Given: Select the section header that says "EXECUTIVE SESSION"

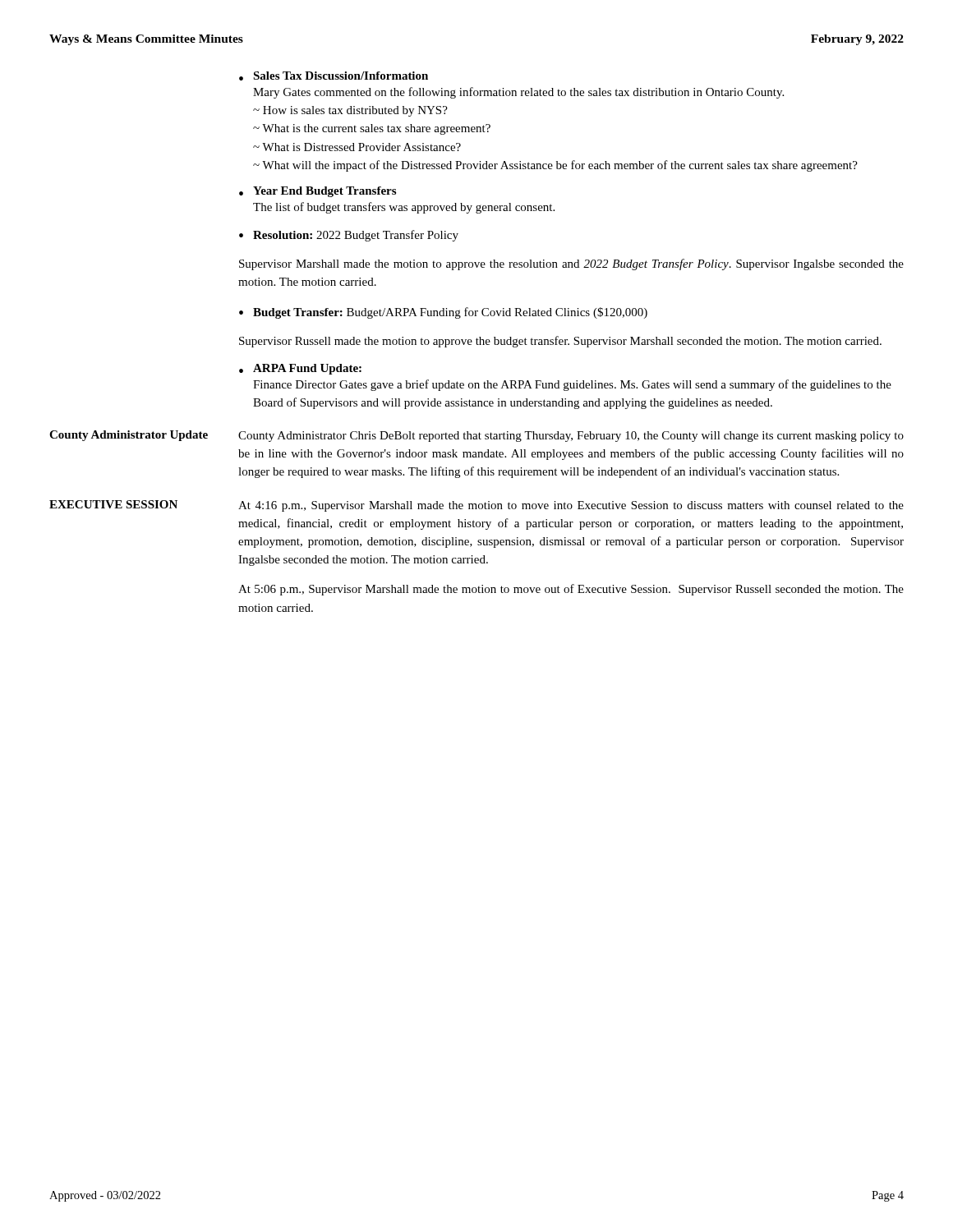Looking at the screenshot, I should [114, 504].
